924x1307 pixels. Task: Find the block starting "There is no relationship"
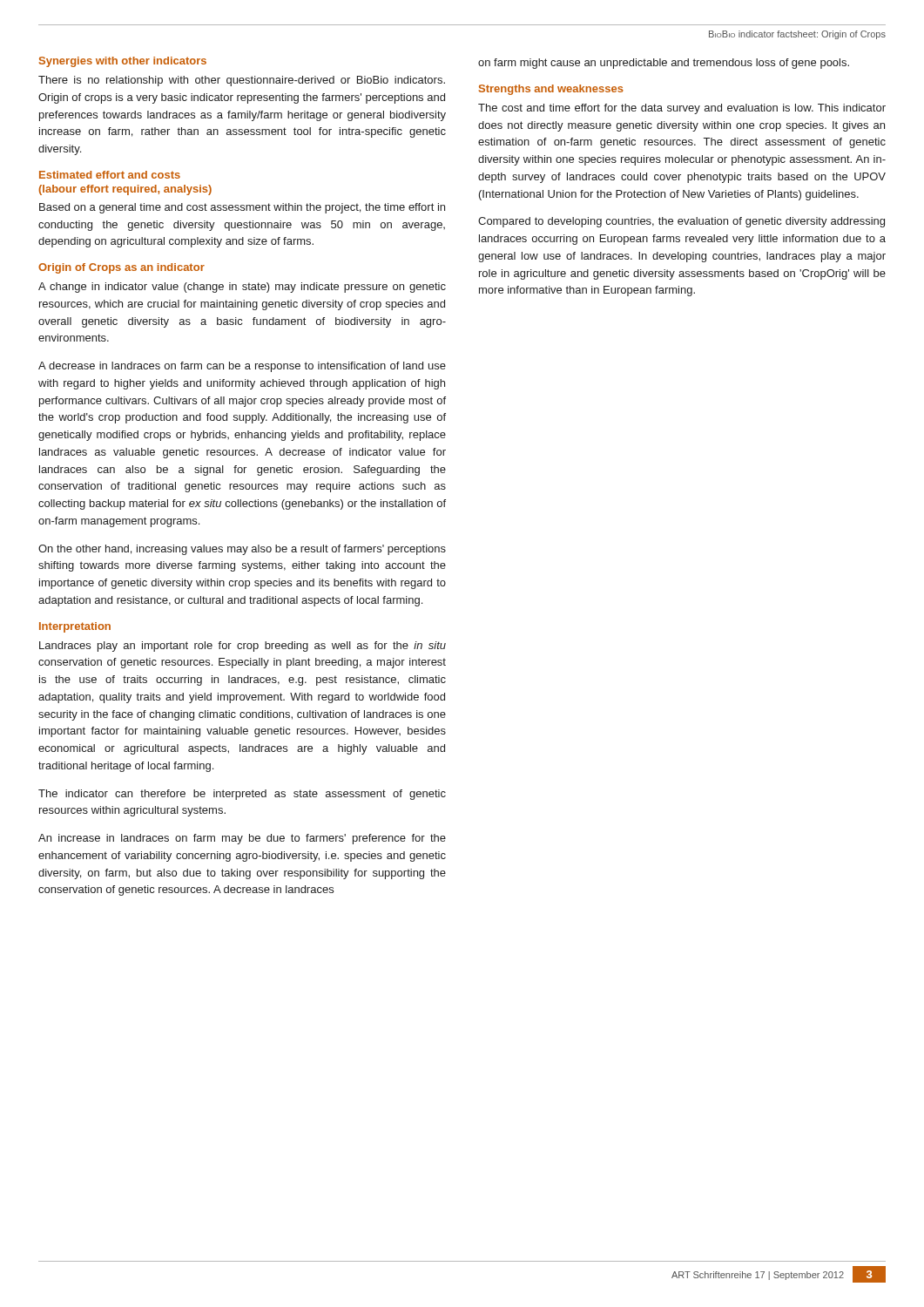(x=242, y=114)
